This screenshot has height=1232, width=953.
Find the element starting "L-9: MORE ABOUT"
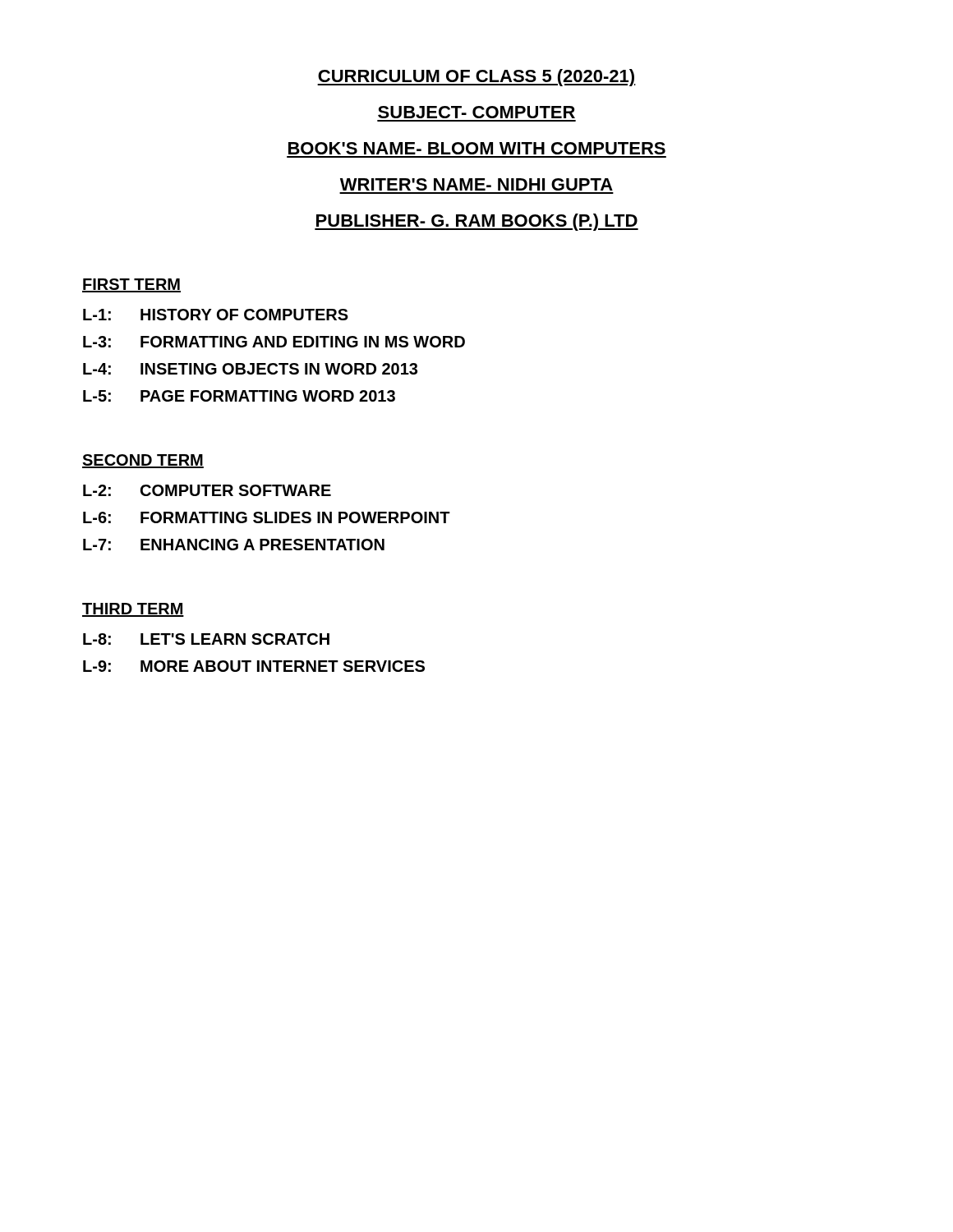pos(254,667)
